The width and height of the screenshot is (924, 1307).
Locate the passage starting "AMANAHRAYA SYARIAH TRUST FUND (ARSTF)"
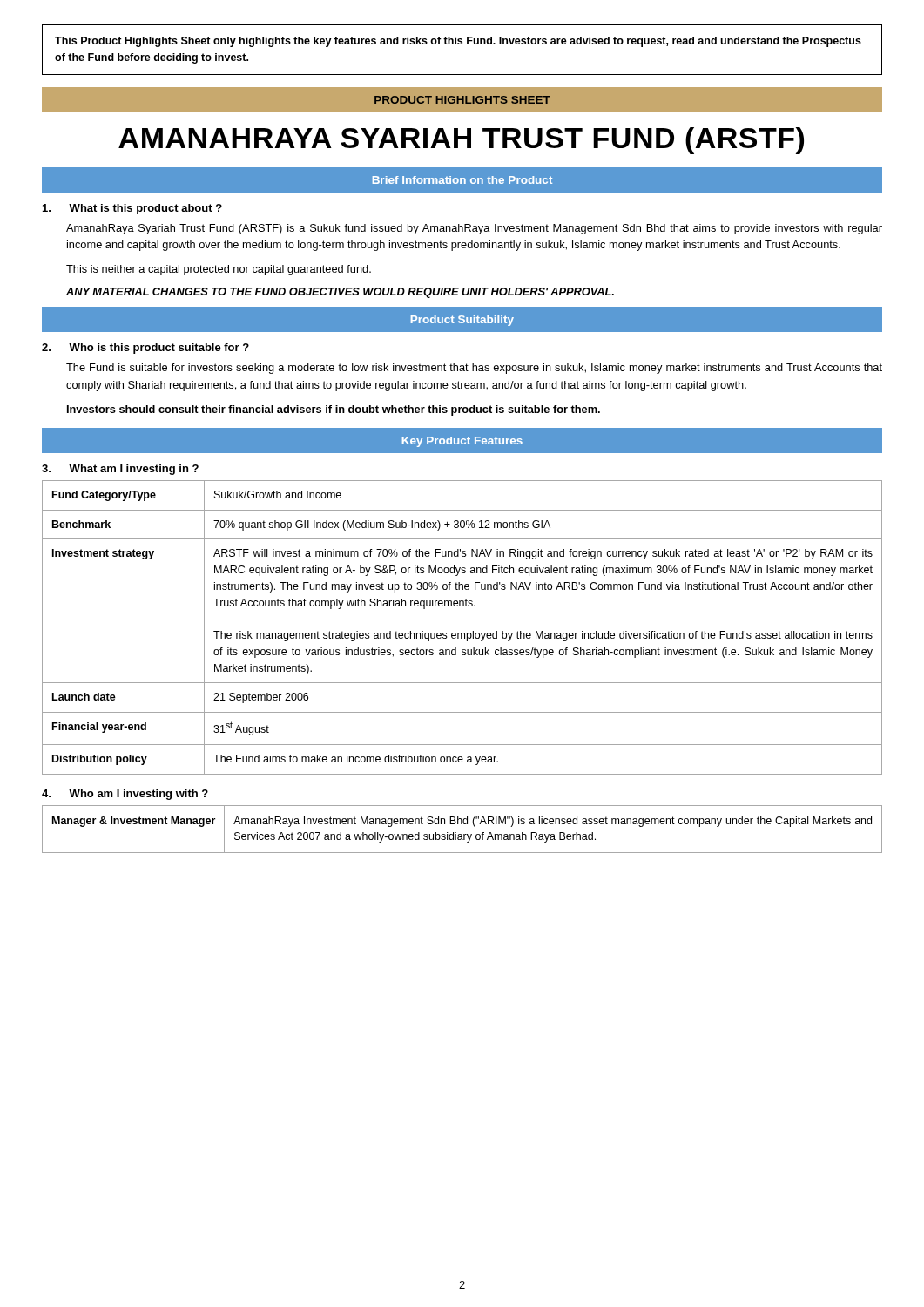(x=462, y=137)
